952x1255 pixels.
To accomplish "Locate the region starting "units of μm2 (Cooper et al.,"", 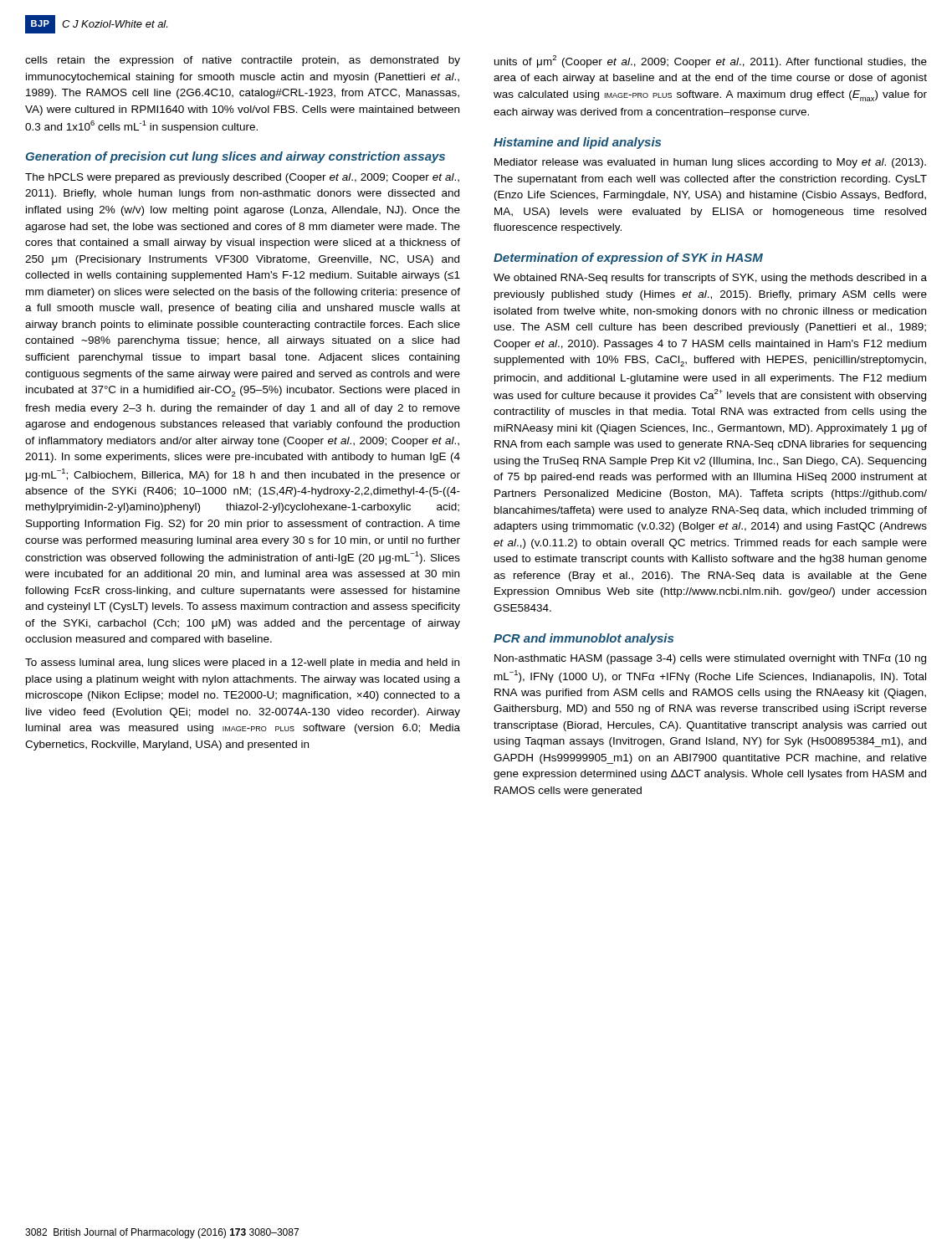I will 710,86.
